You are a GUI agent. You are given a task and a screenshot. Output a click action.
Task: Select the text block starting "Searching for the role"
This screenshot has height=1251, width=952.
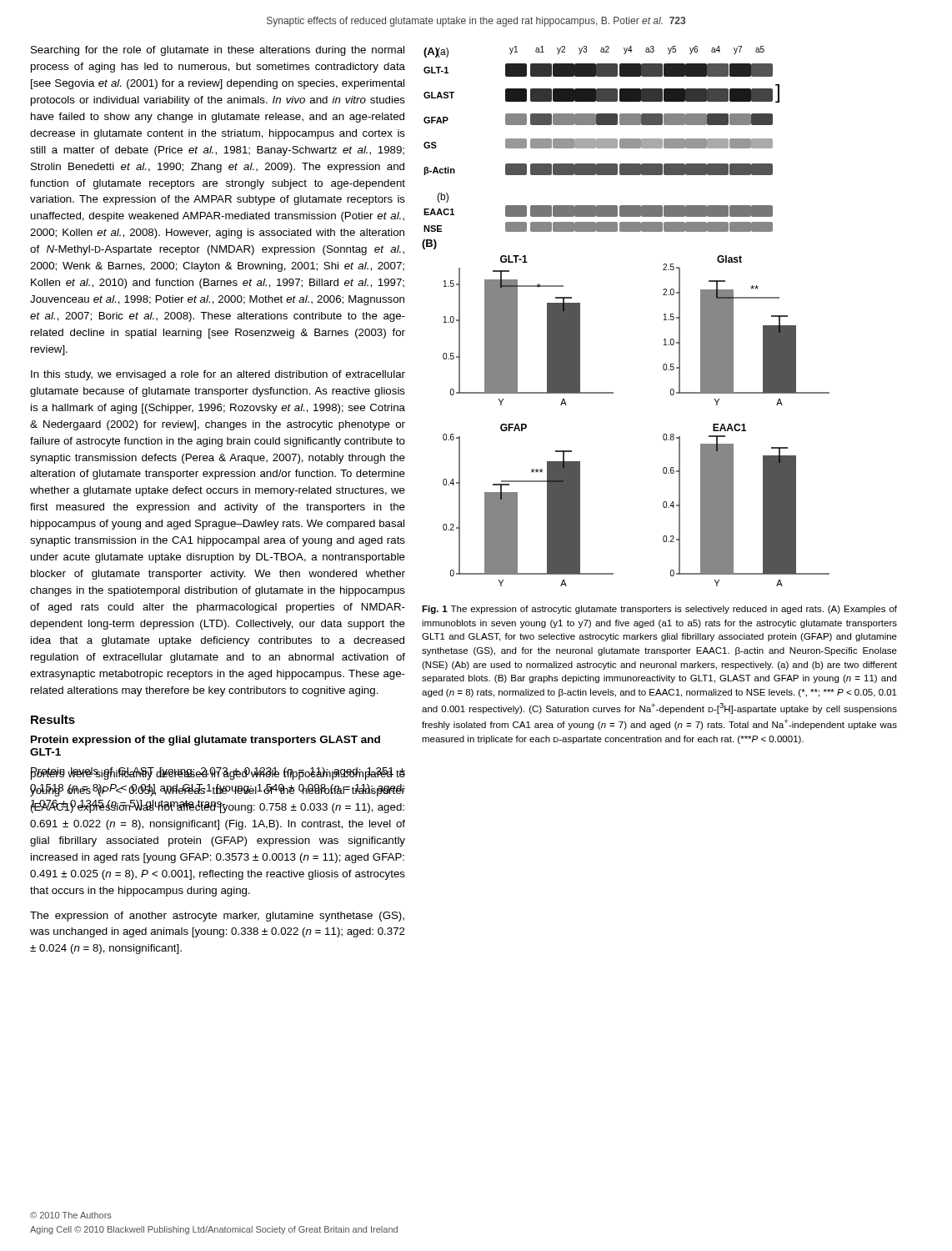218,199
